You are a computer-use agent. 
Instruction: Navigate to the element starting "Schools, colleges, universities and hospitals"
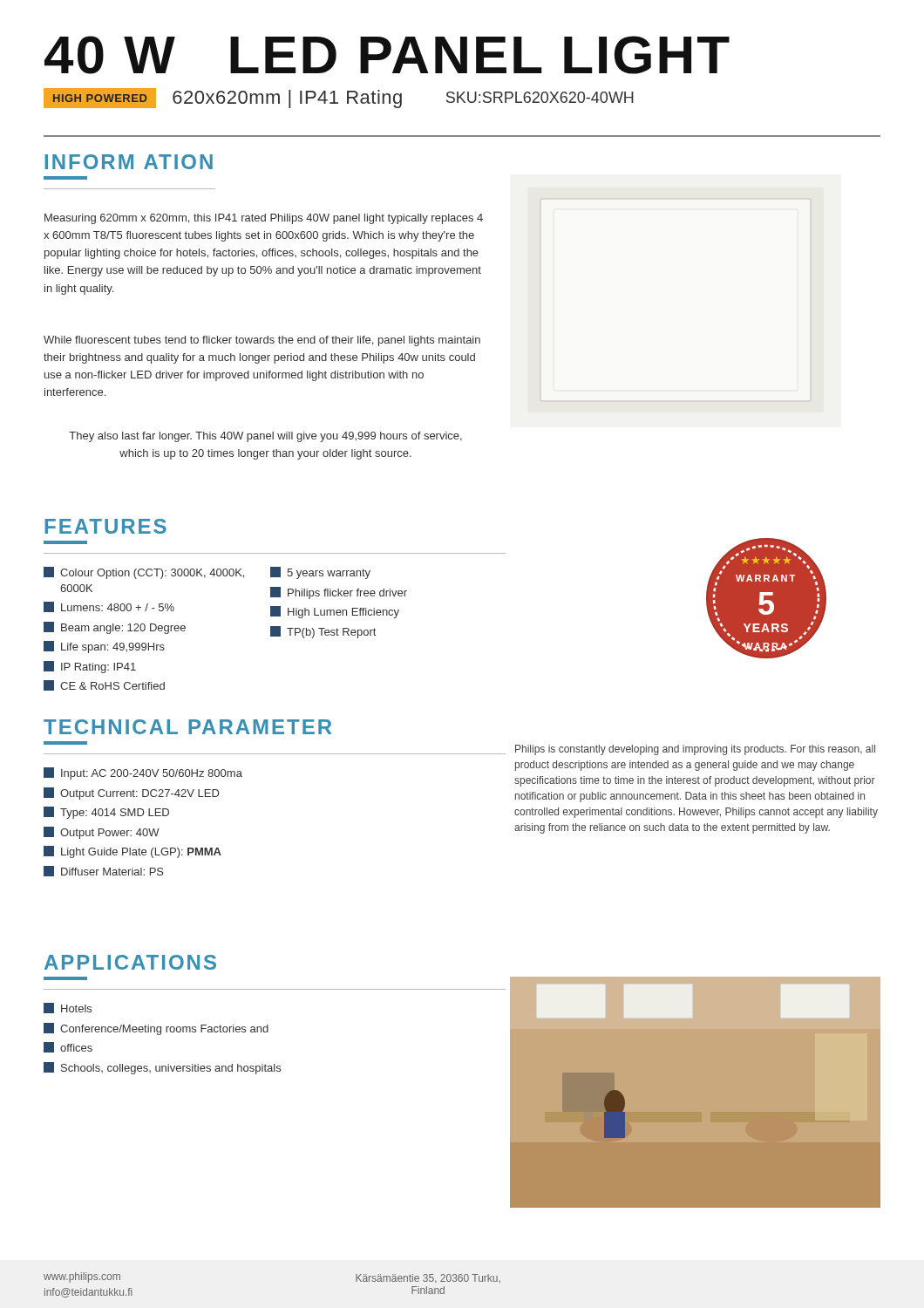coord(162,1068)
